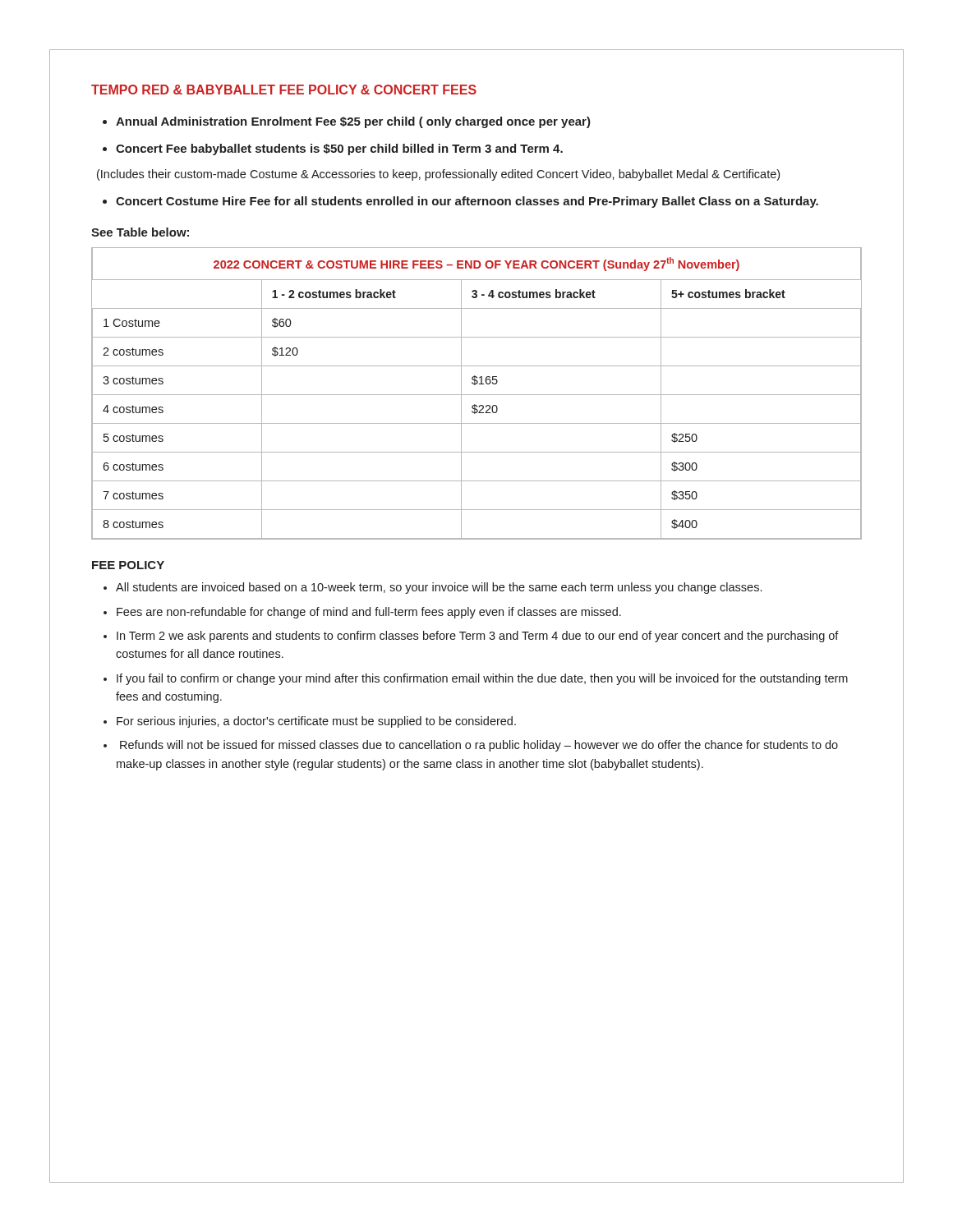This screenshot has height=1232, width=953.
Task: Find the text block starting "Fees are non-refundable for change of mind and"
Action: coord(369,612)
